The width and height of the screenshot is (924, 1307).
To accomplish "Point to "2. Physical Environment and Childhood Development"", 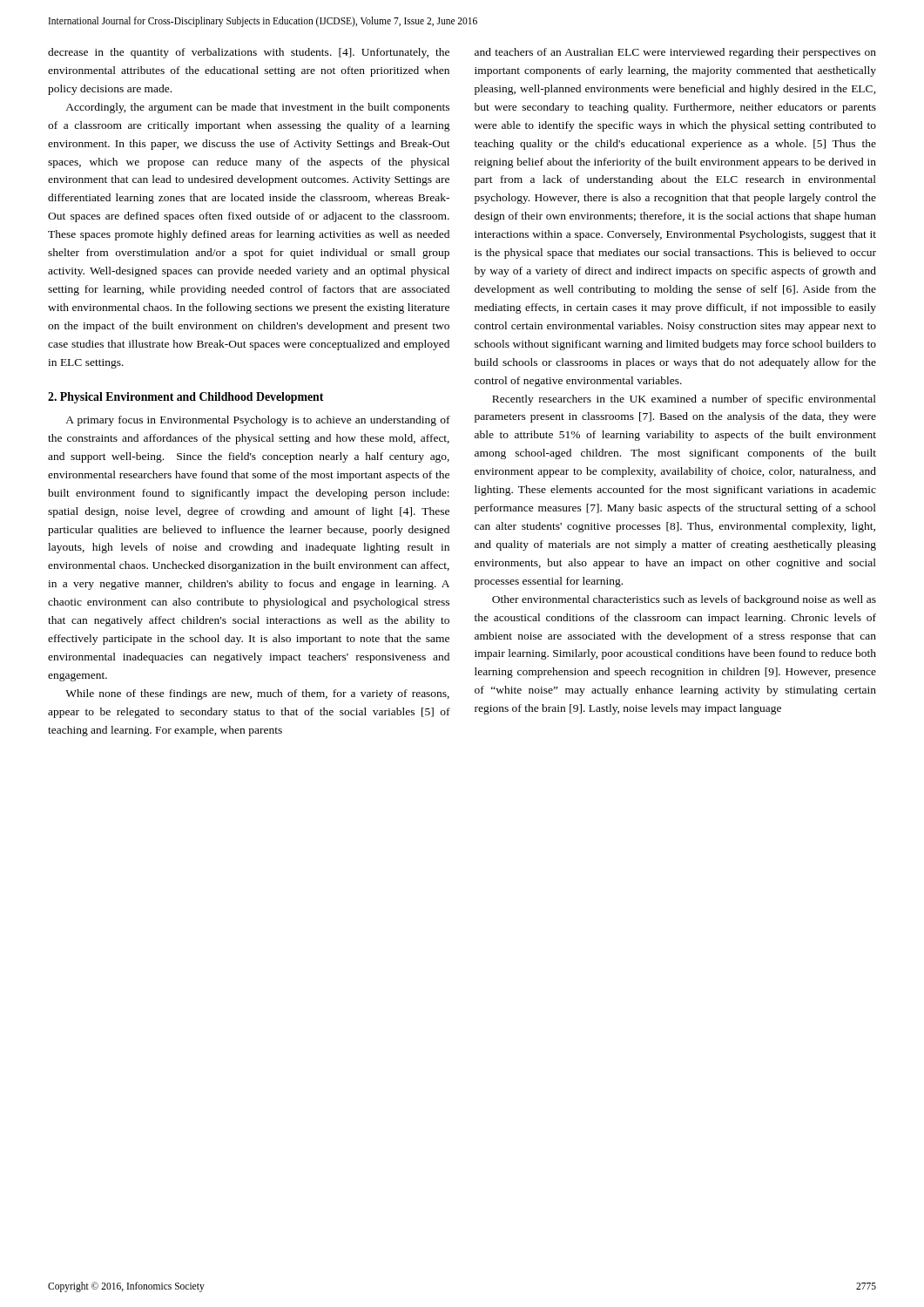I will 186,397.
